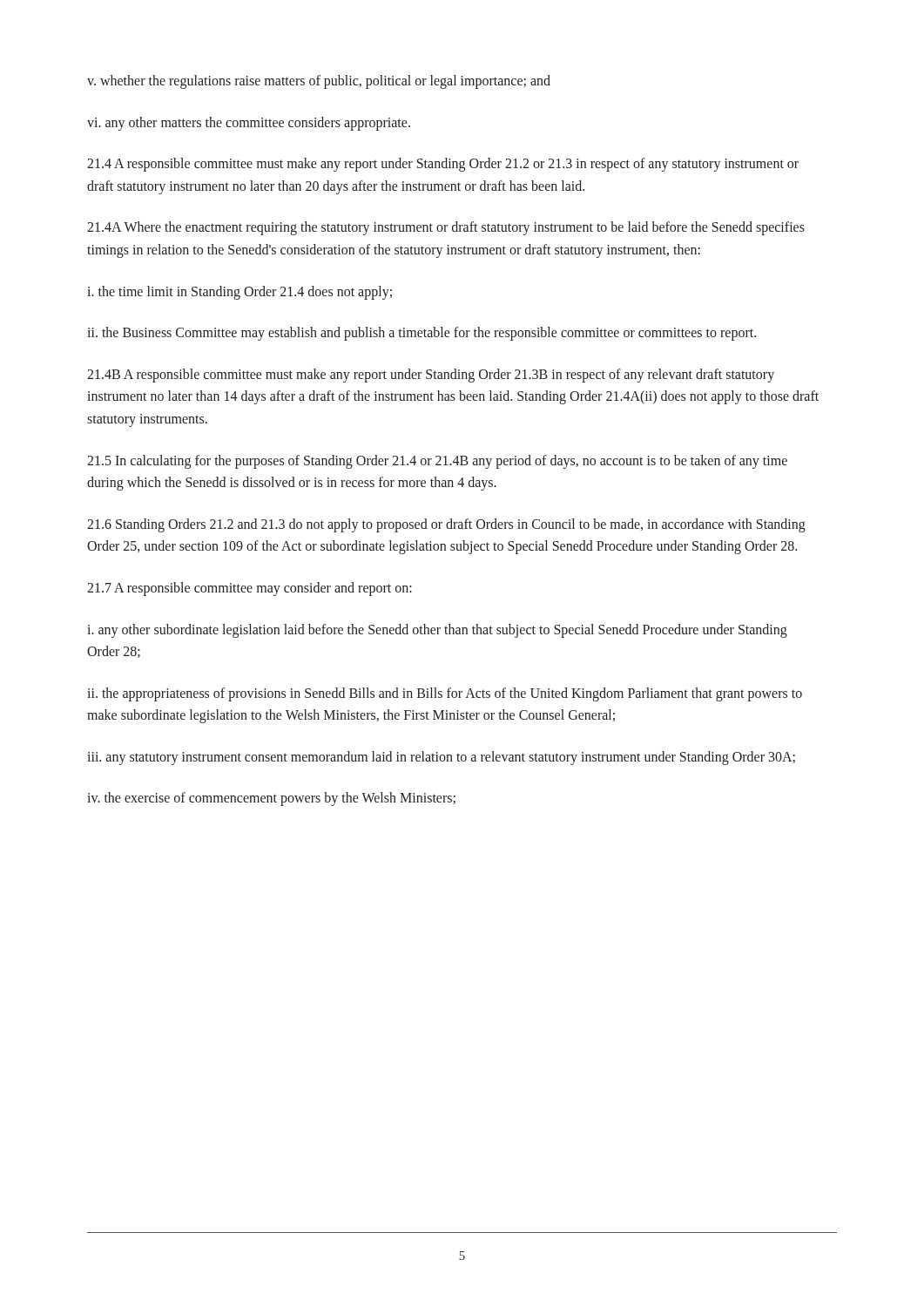The image size is (924, 1307).
Task: Point to the text starting "7 A responsible committee"
Action: [x=250, y=588]
